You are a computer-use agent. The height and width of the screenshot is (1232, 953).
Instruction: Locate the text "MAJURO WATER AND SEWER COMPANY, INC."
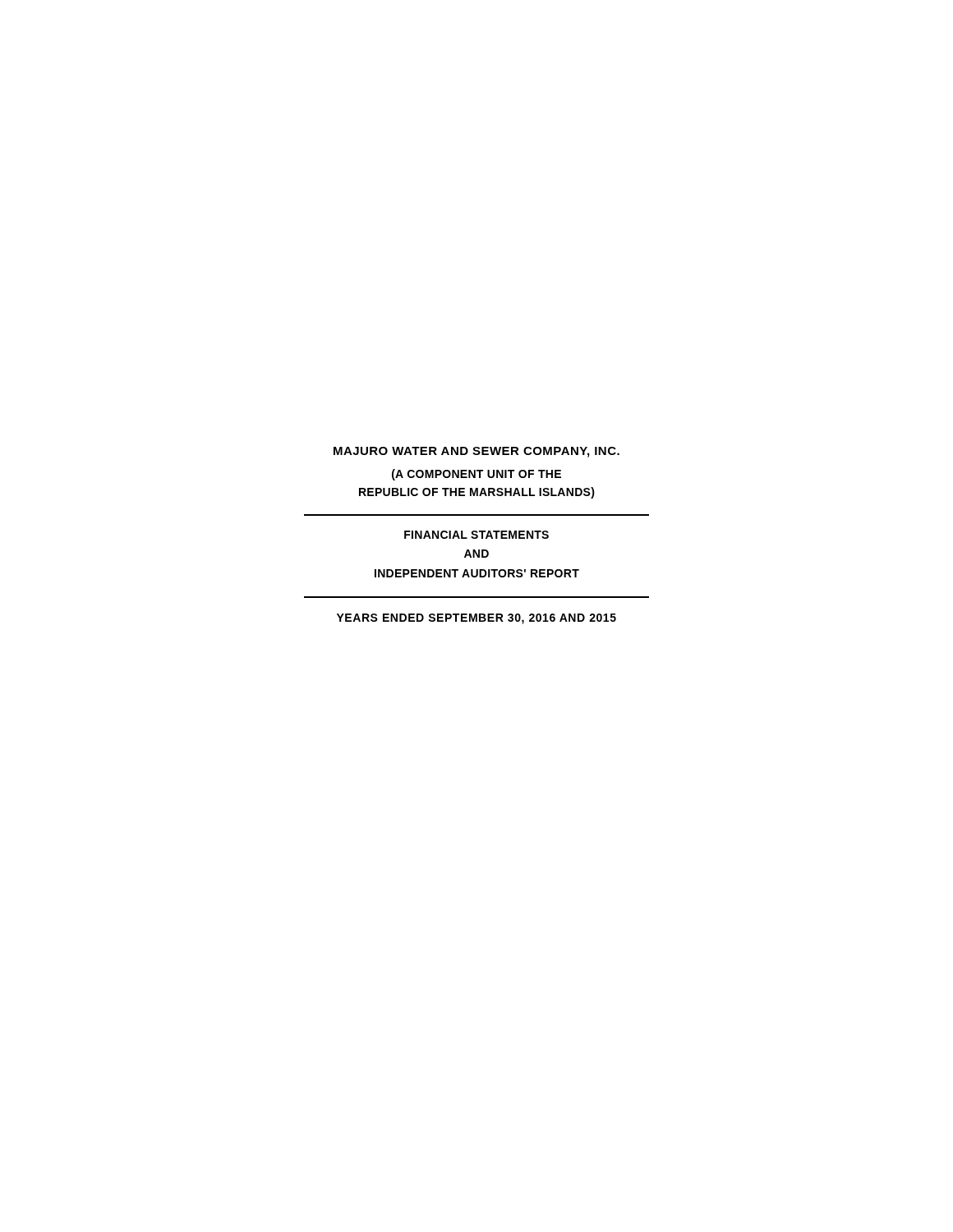point(476,450)
